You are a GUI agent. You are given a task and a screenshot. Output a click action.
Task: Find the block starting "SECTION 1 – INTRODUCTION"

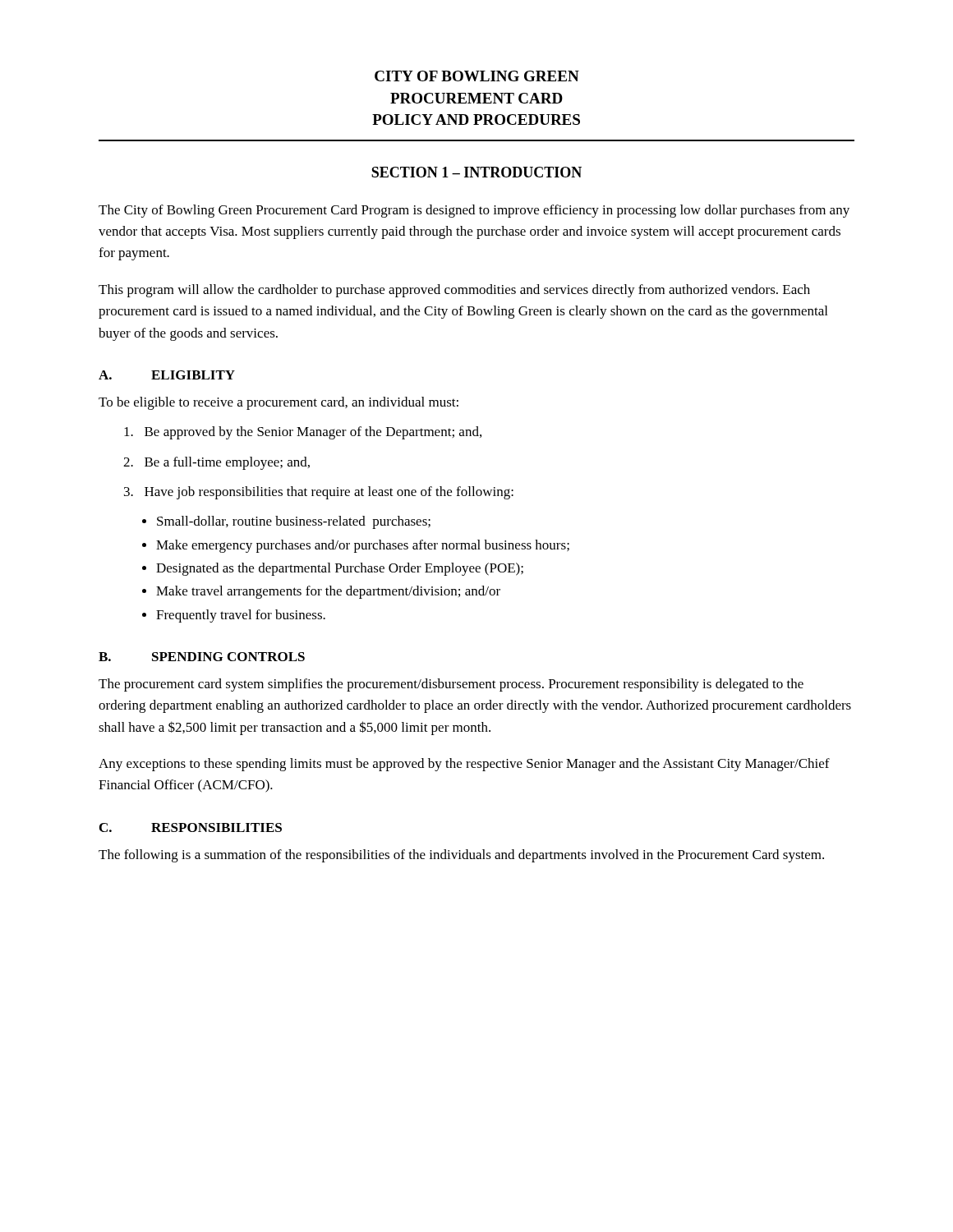point(476,172)
